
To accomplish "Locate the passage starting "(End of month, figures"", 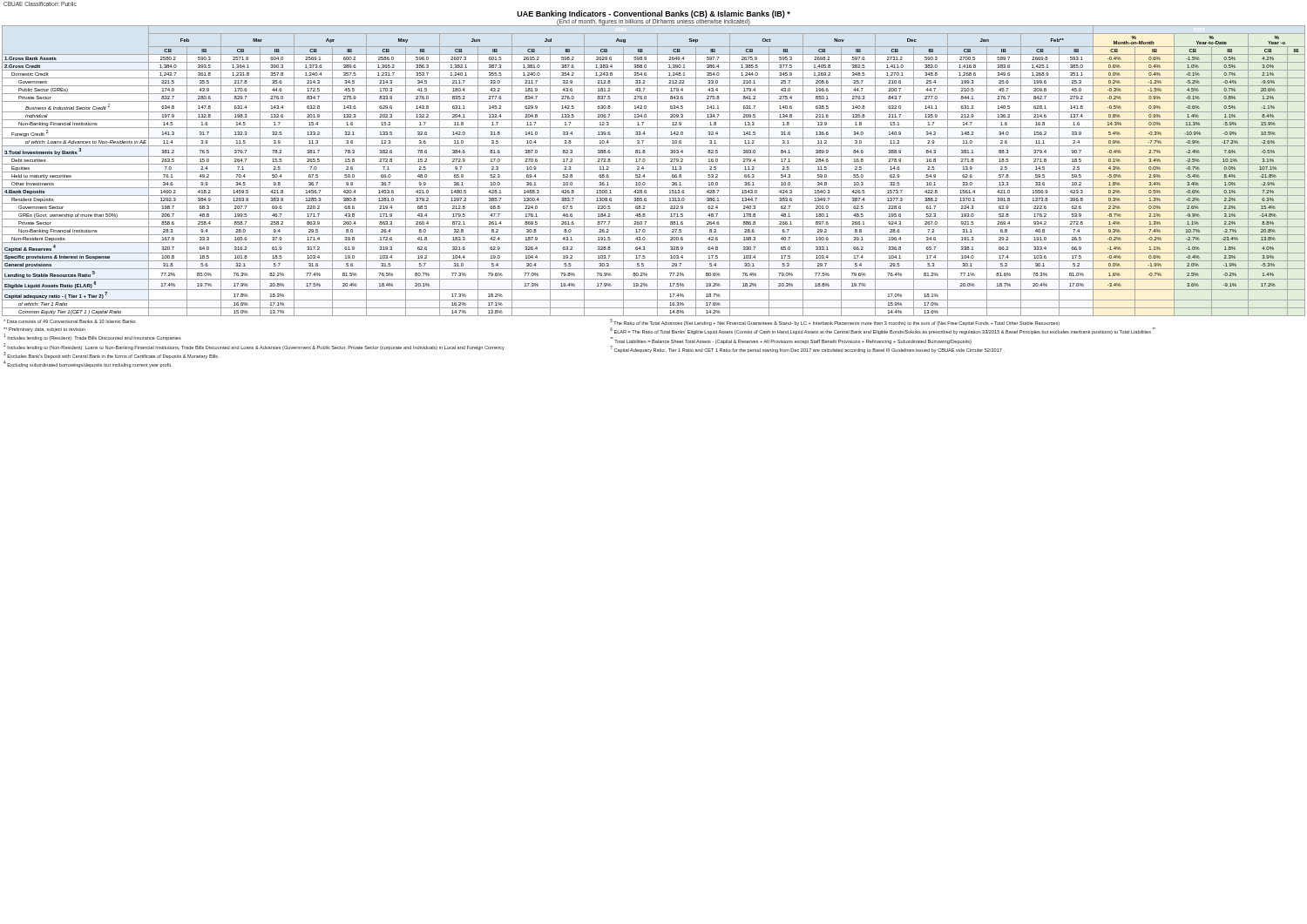I will (x=654, y=21).
